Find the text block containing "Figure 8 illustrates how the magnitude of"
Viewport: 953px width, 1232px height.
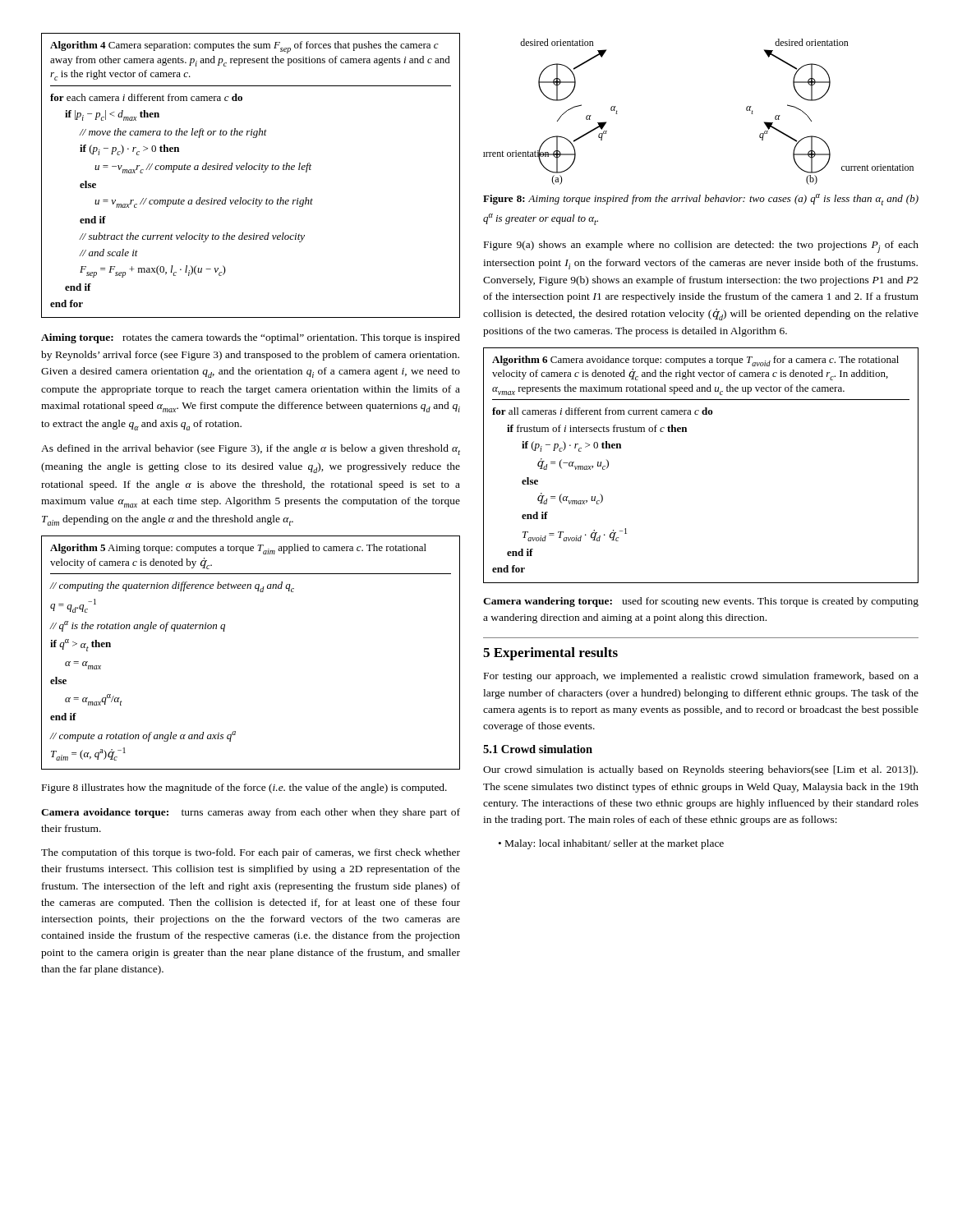tap(251, 788)
